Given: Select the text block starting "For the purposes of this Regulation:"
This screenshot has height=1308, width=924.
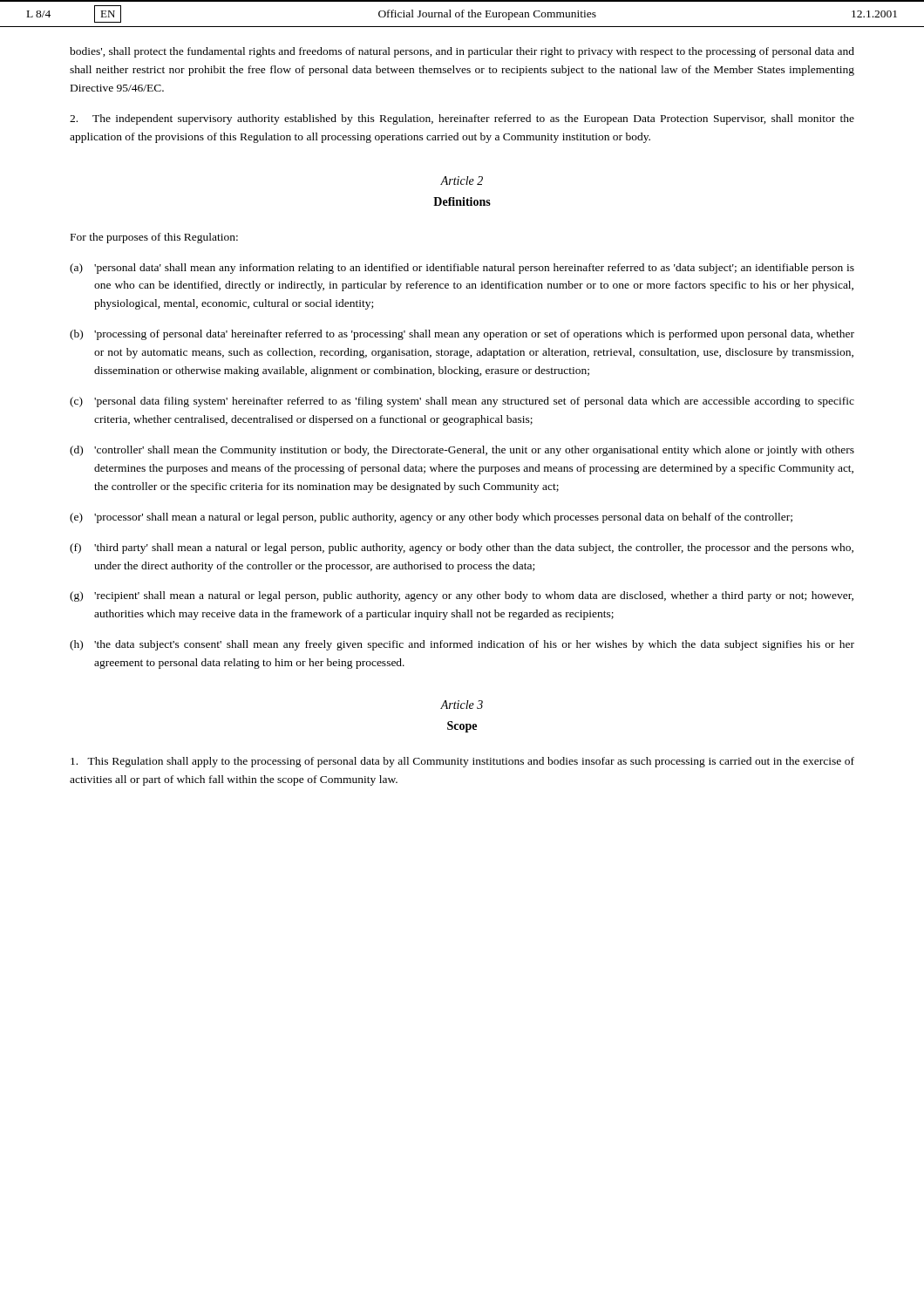Looking at the screenshot, I should point(154,236).
